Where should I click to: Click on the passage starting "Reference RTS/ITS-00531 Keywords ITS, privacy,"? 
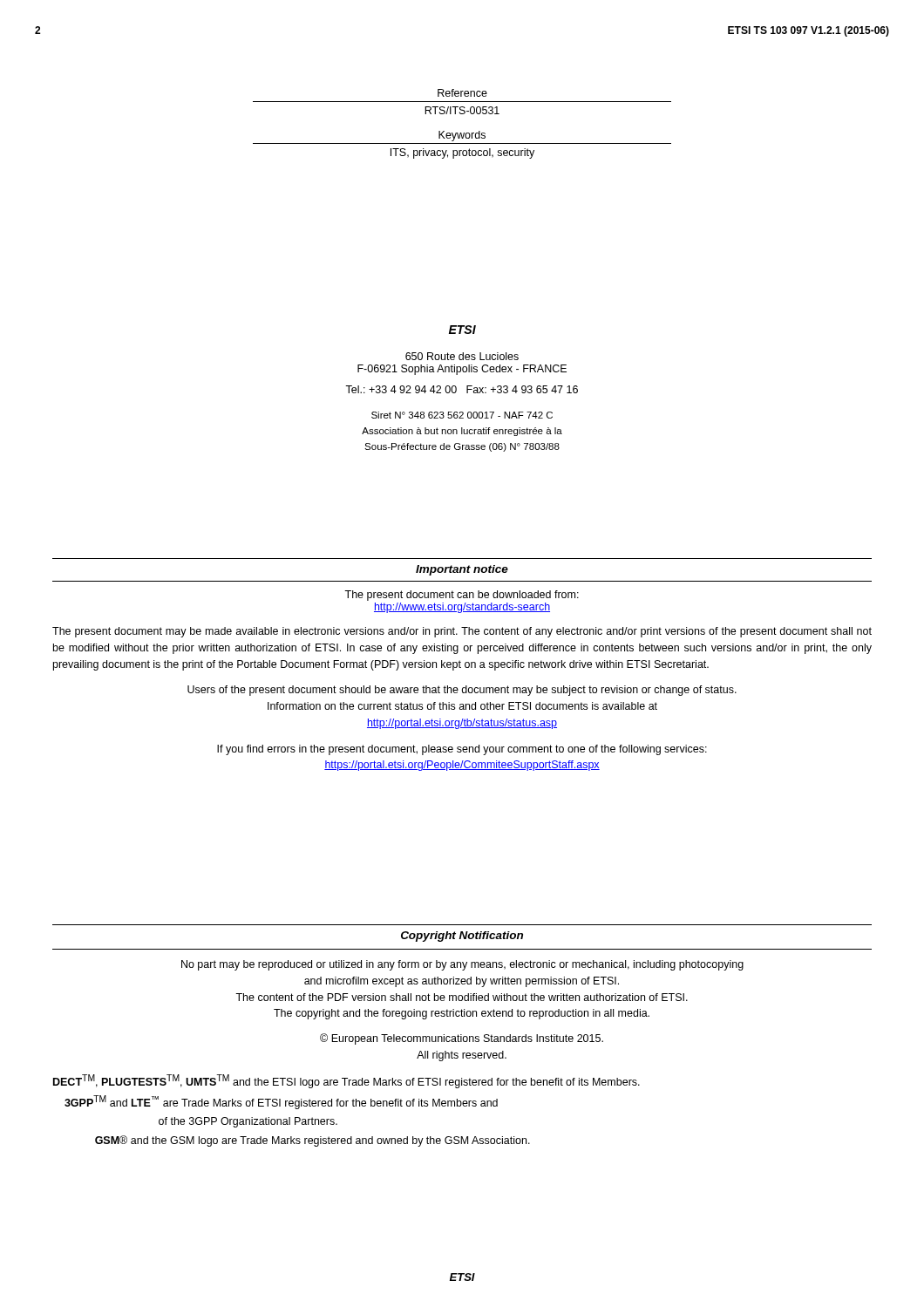coord(462,123)
